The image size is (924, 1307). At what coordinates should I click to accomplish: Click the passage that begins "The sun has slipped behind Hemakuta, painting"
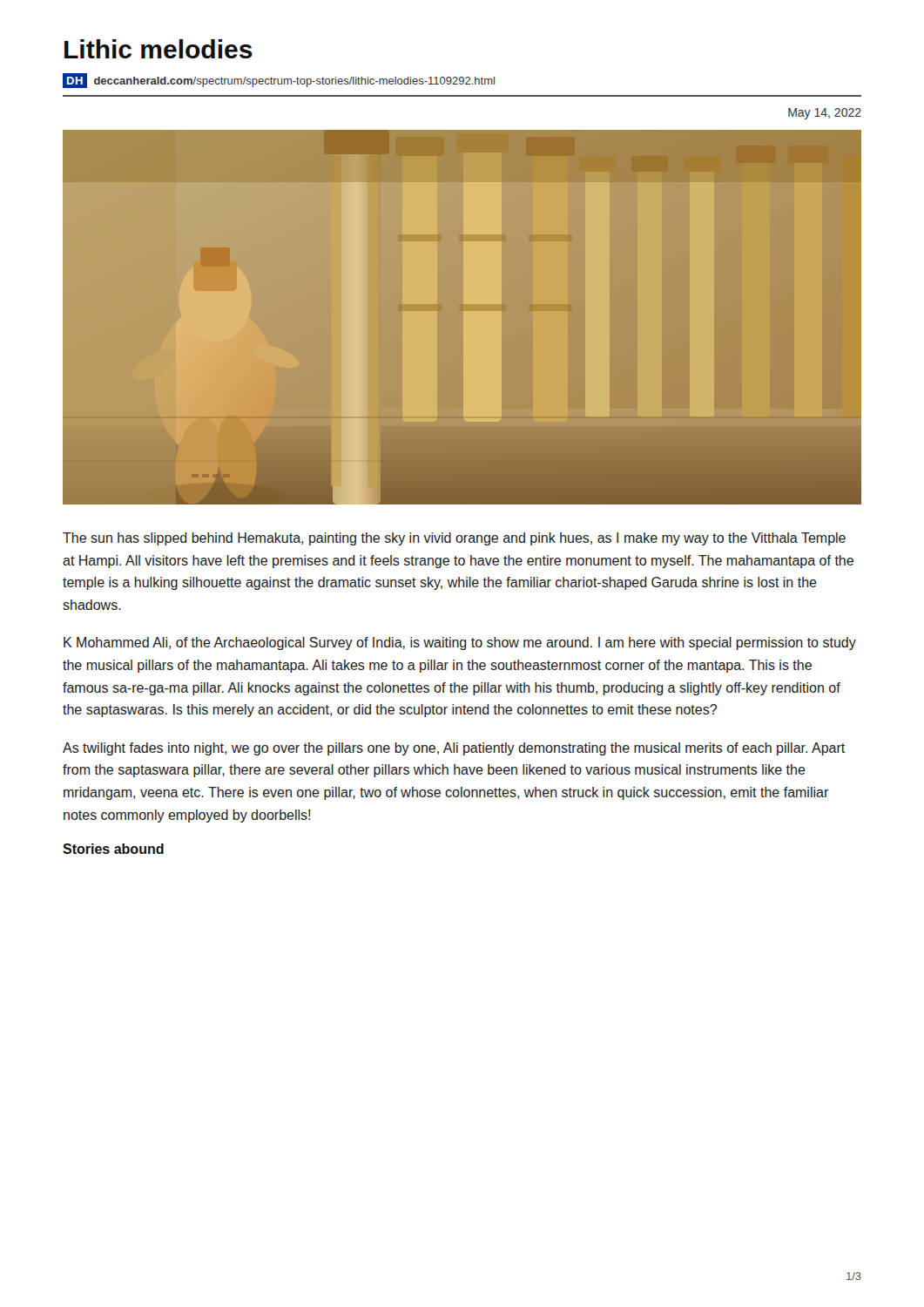coord(458,571)
